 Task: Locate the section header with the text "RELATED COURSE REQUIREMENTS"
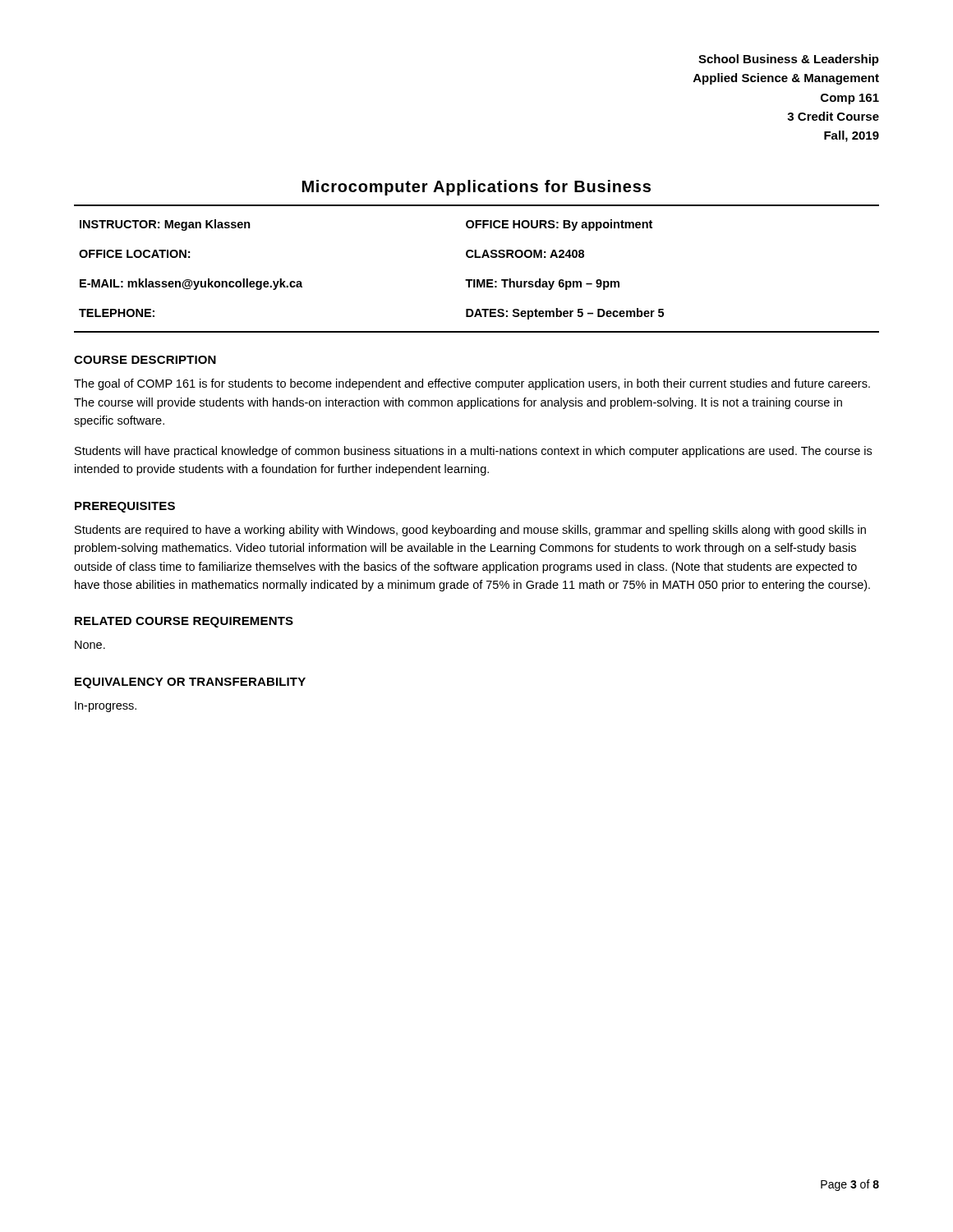(x=184, y=621)
